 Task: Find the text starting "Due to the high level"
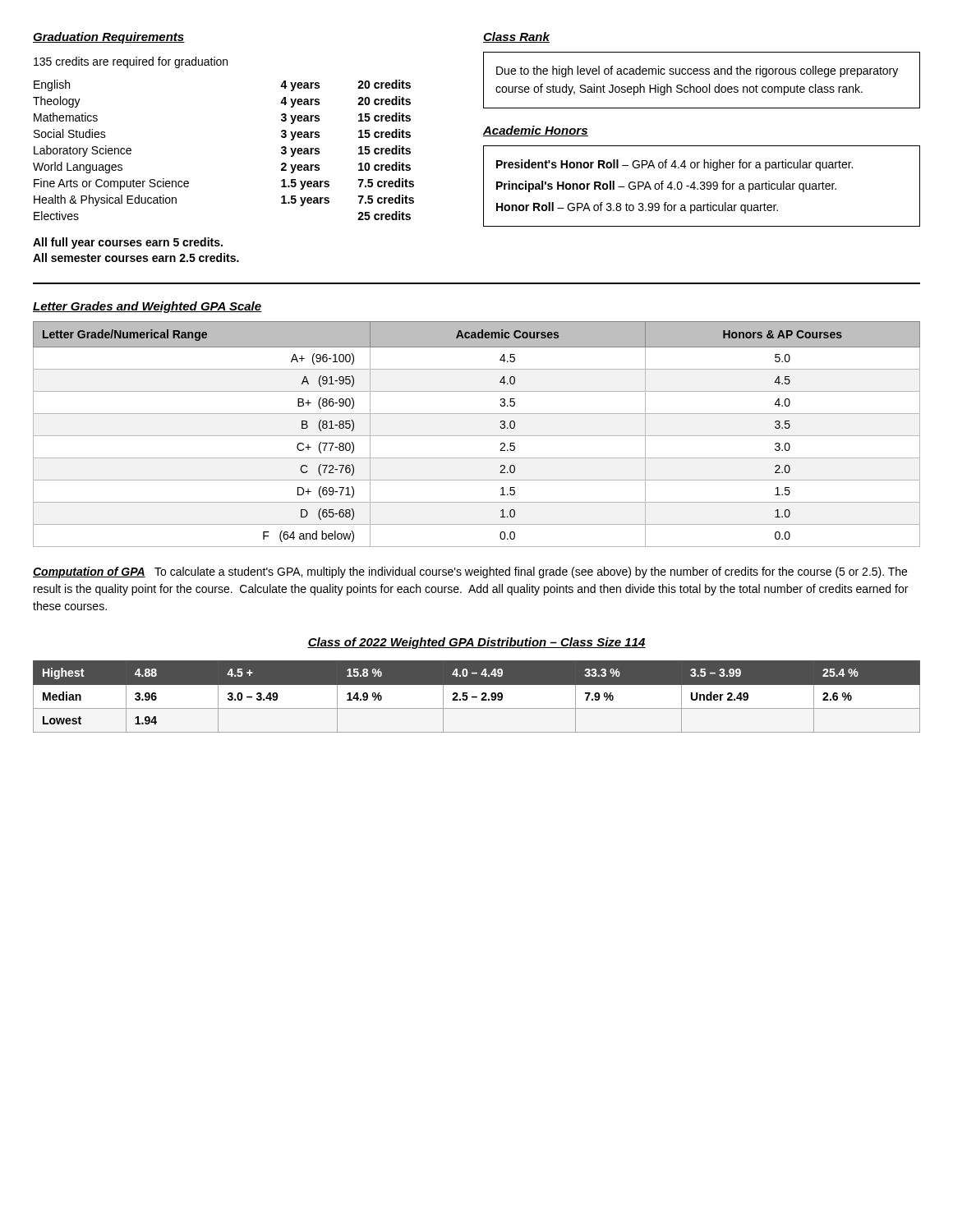coord(702,80)
